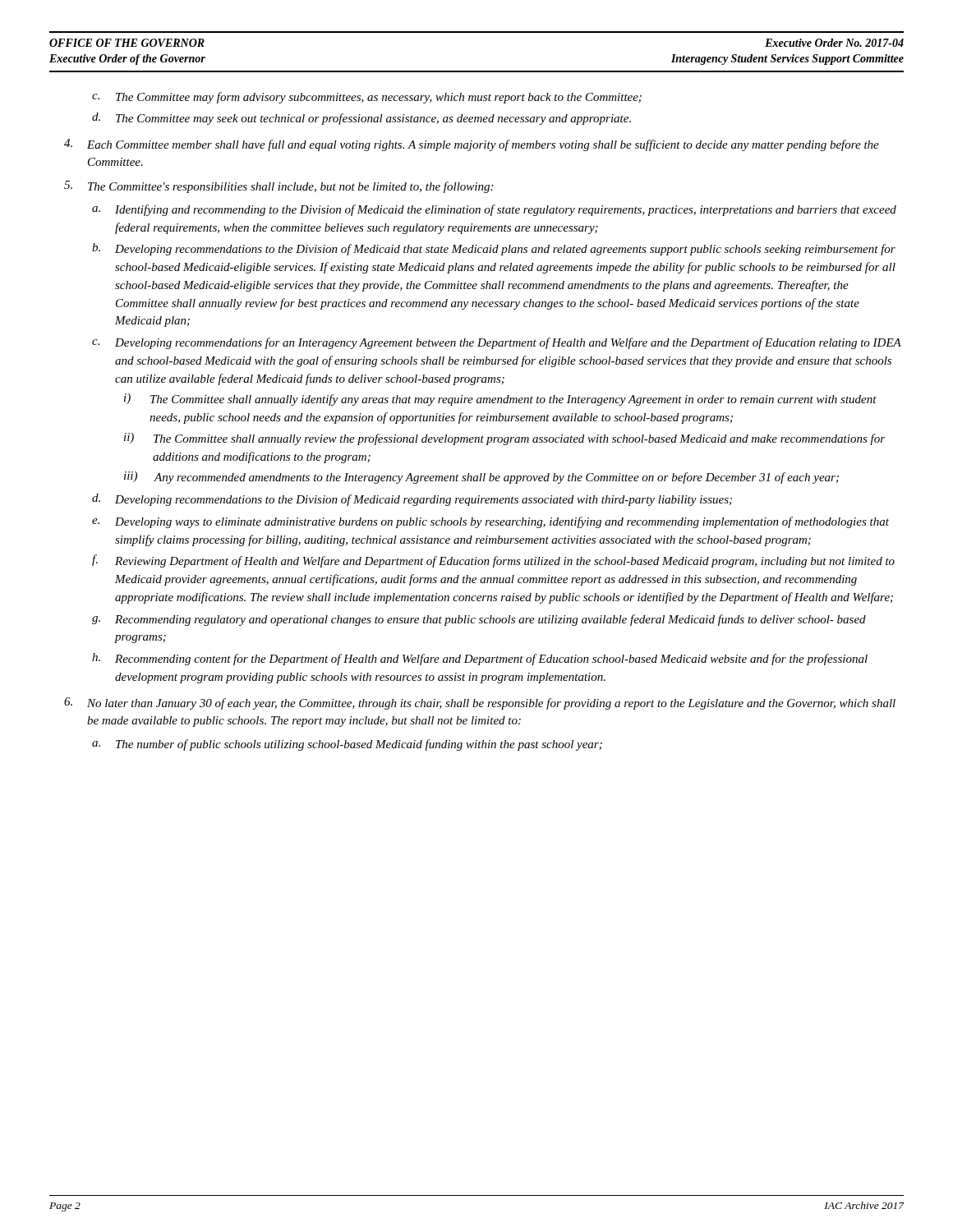Click on the text starting "i) The Committee"

tap(513, 409)
